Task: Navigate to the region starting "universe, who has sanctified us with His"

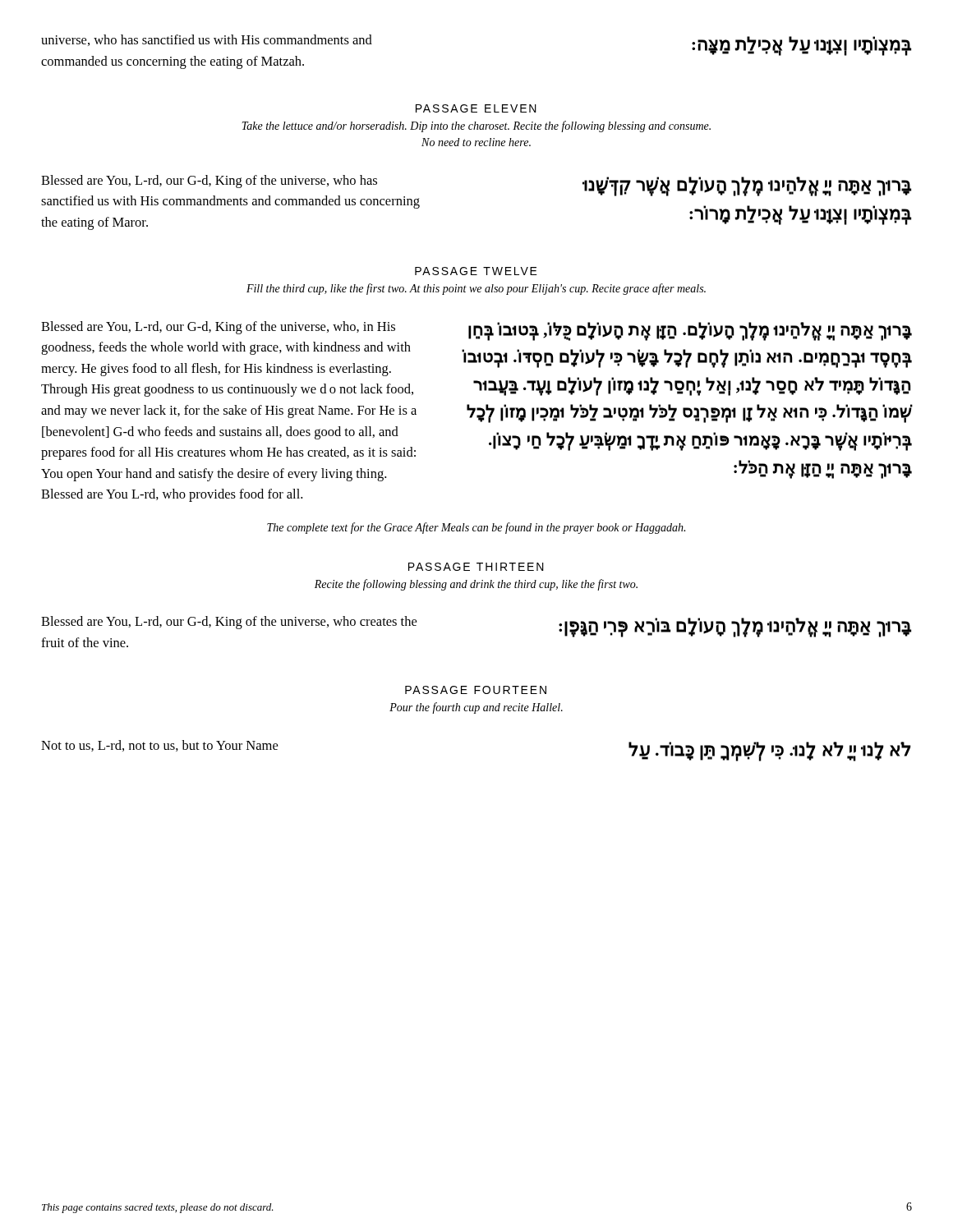Action: 207,50
